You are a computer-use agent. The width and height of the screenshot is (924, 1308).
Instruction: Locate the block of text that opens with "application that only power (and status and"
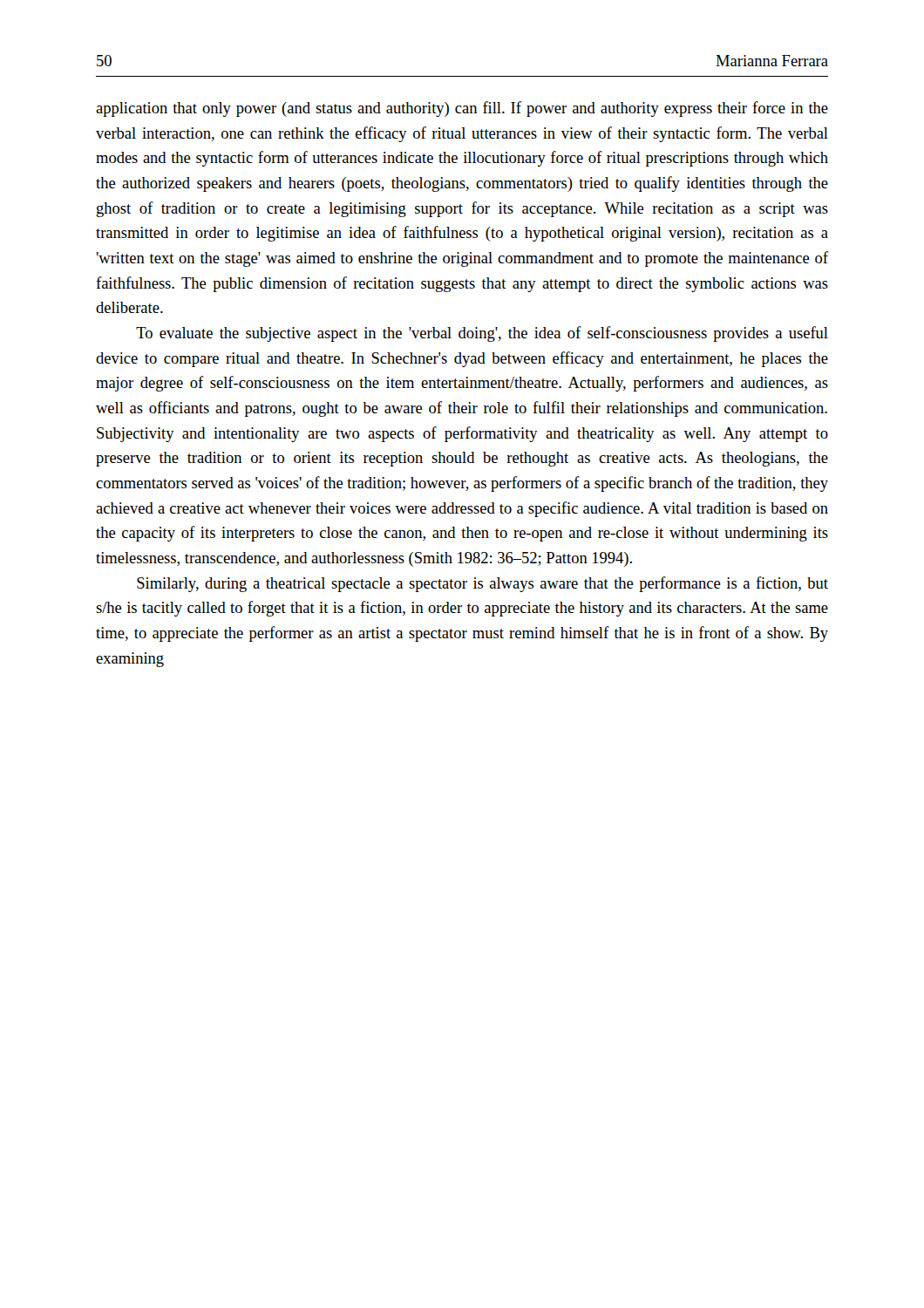462,208
